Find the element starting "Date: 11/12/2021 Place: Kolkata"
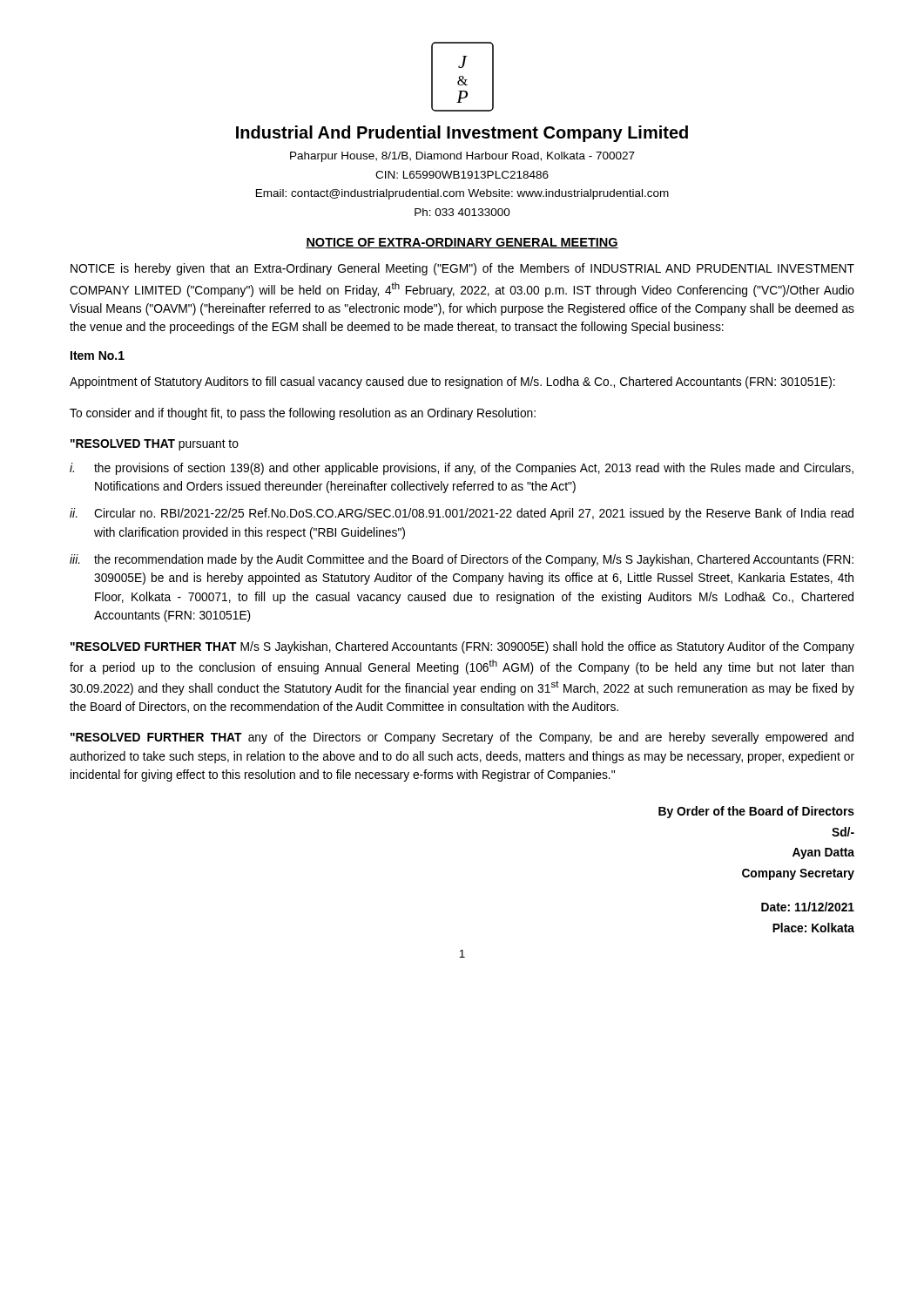This screenshot has height=1307, width=924. pyautogui.click(x=808, y=918)
